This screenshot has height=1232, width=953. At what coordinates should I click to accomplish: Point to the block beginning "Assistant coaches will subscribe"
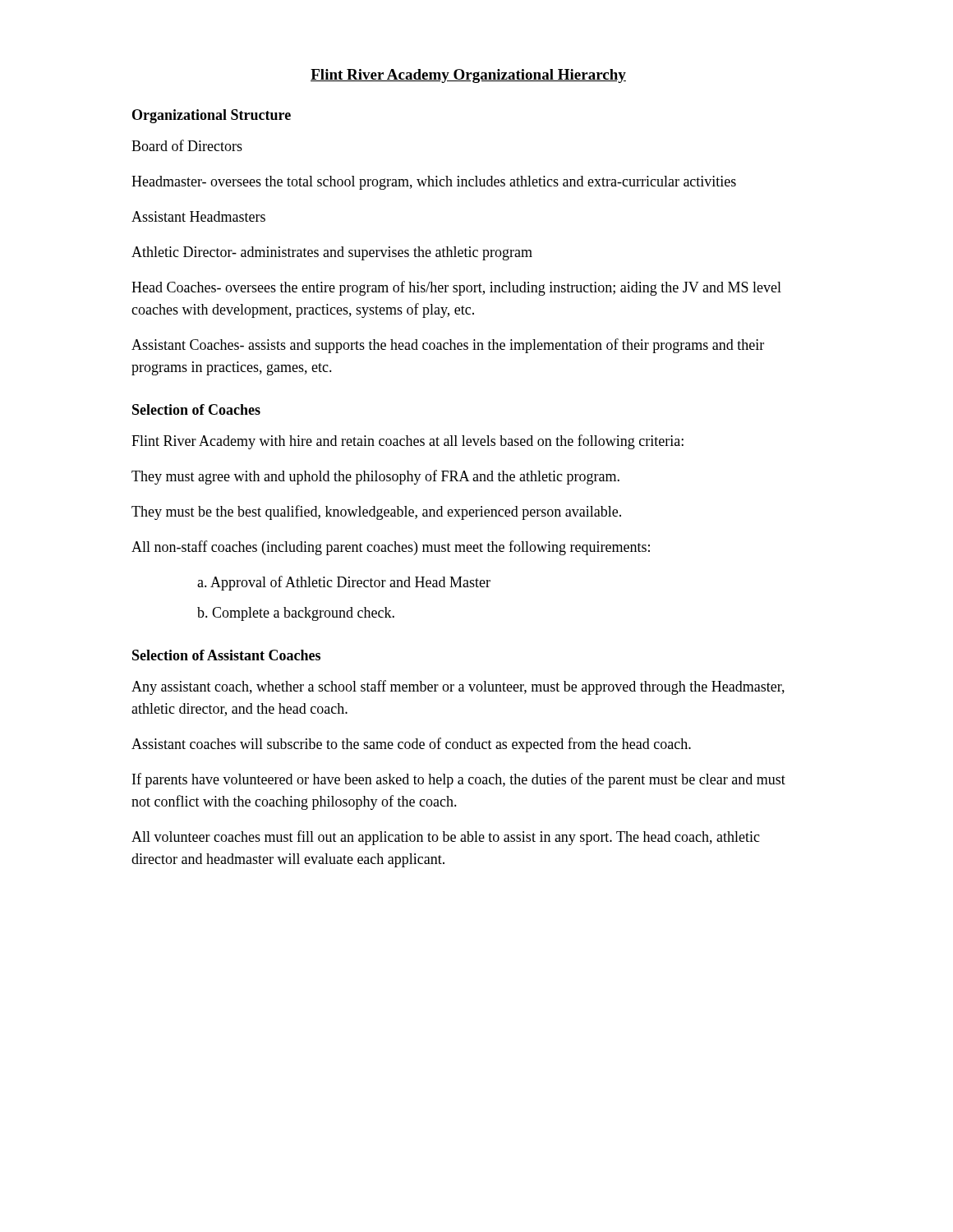tap(412, 744)
